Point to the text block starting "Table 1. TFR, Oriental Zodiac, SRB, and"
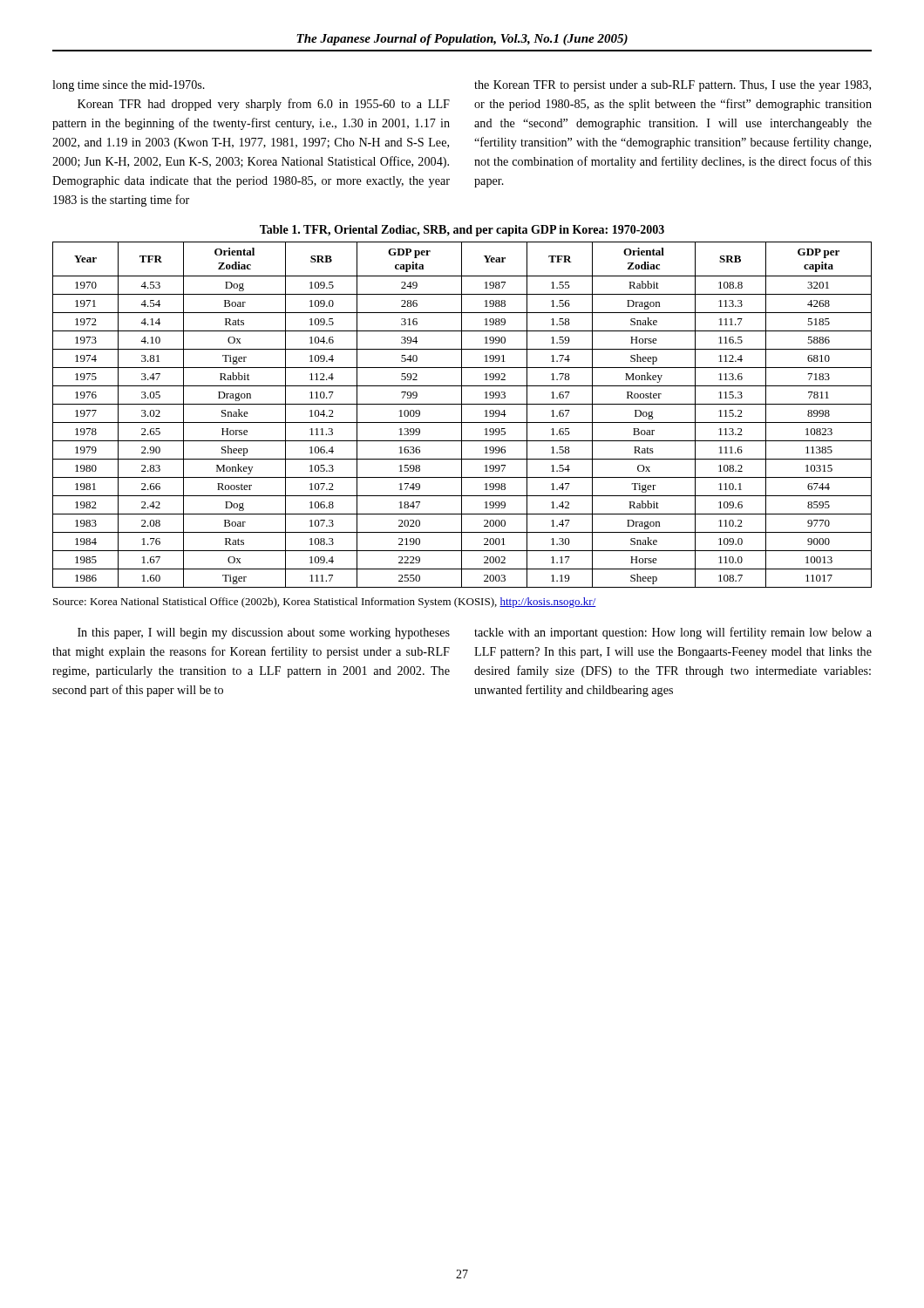This screenshot has width=924, height=1308. pyautogui.click(x=462, y=230)
